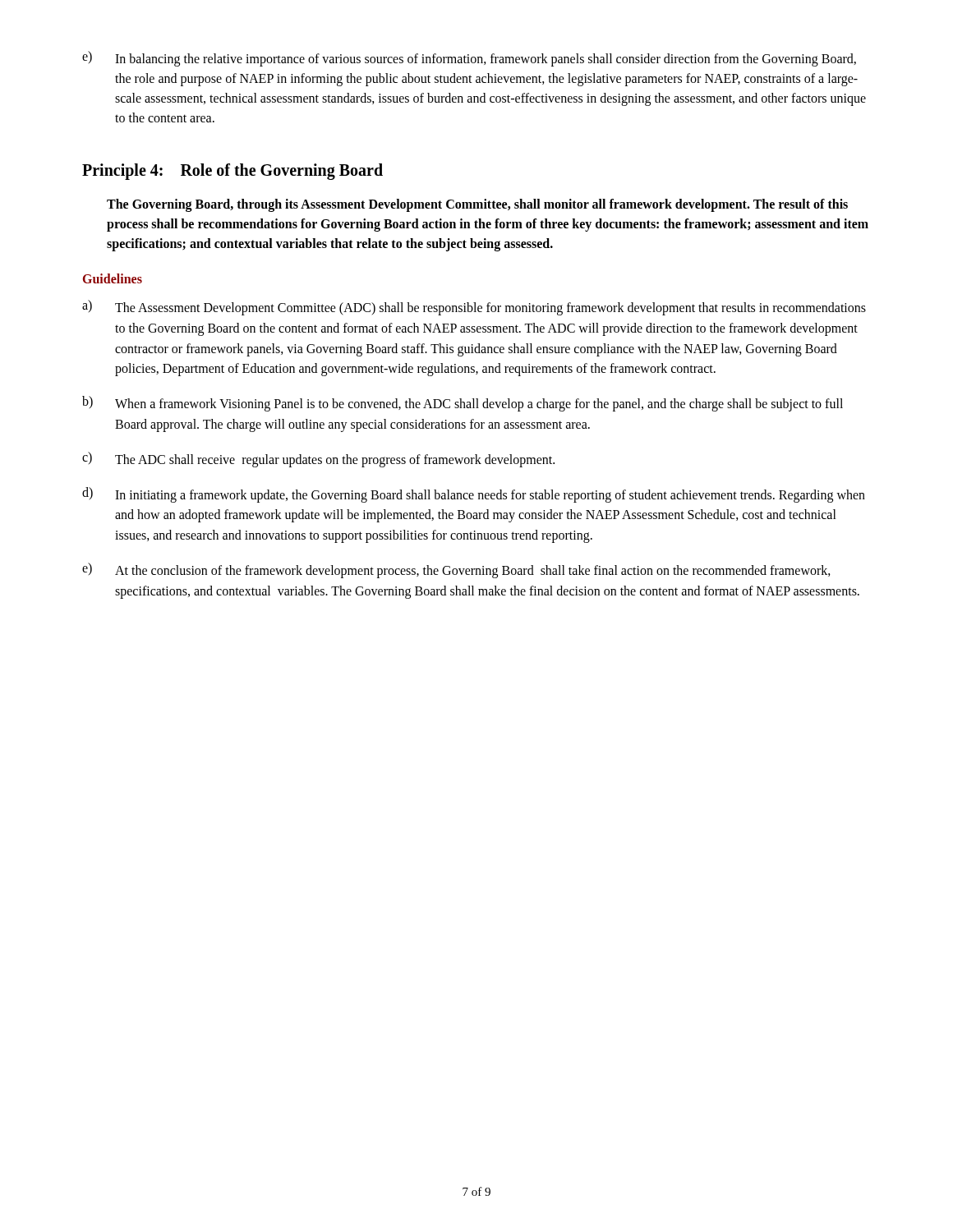The width and height of the screenshot is (953, 1232).
Task: Select the region starting "e) At the conclusion of the framework development"
Action: click(x=476, y=581)
